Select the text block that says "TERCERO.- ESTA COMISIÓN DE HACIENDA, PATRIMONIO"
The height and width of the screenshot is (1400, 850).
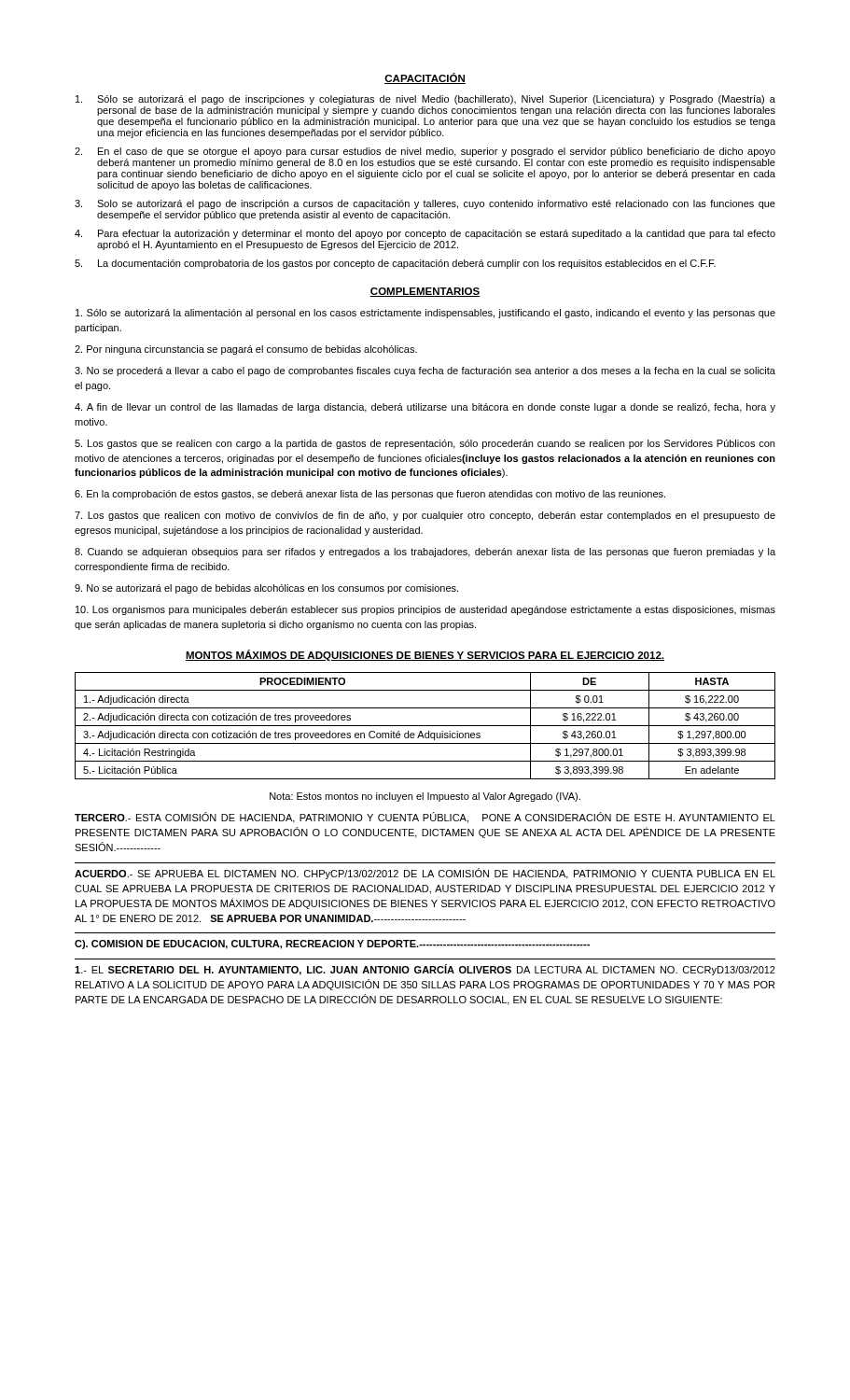[425, 832]
